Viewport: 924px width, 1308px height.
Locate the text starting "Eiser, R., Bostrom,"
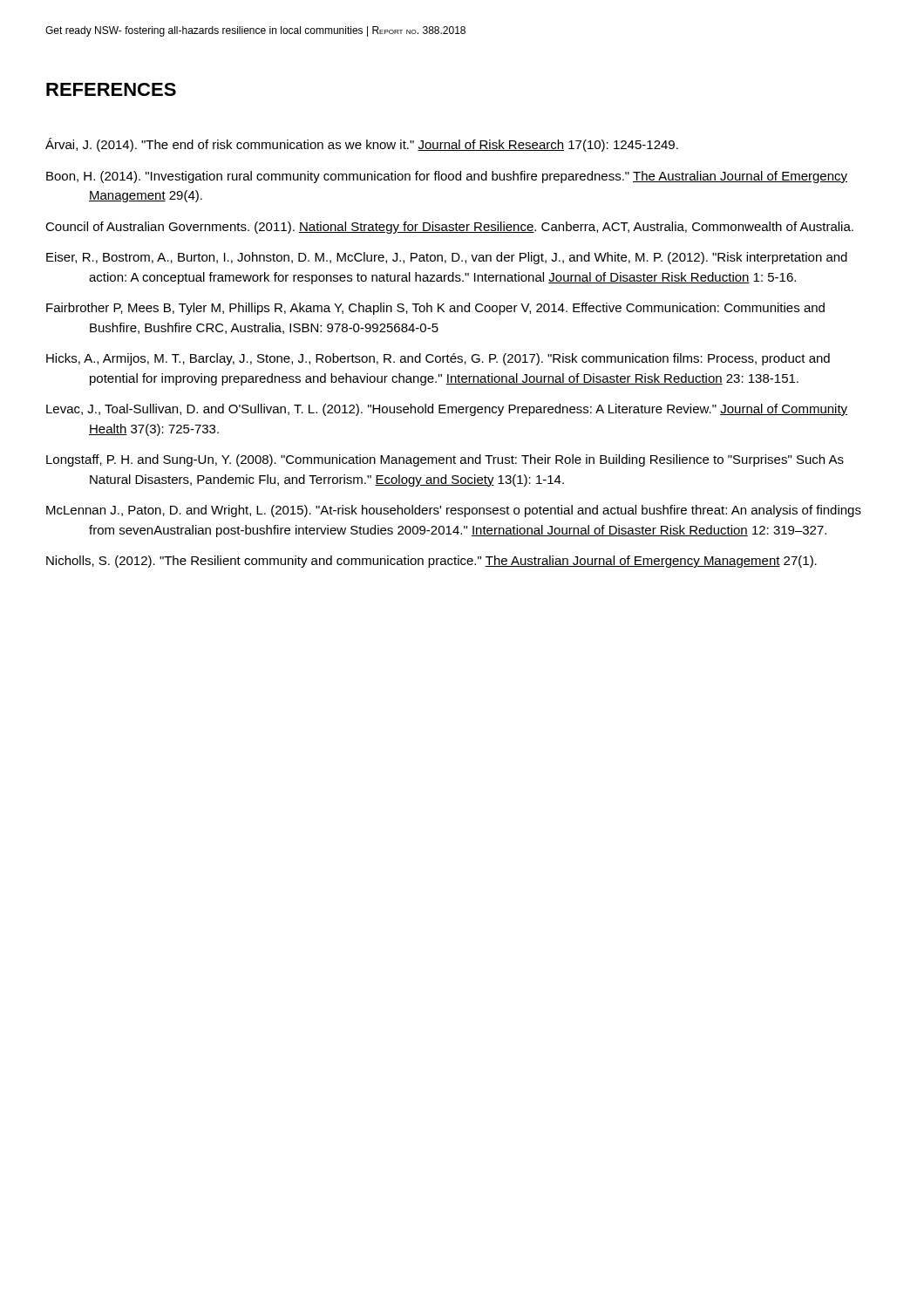pyautogui.click(x=447, y=267)
